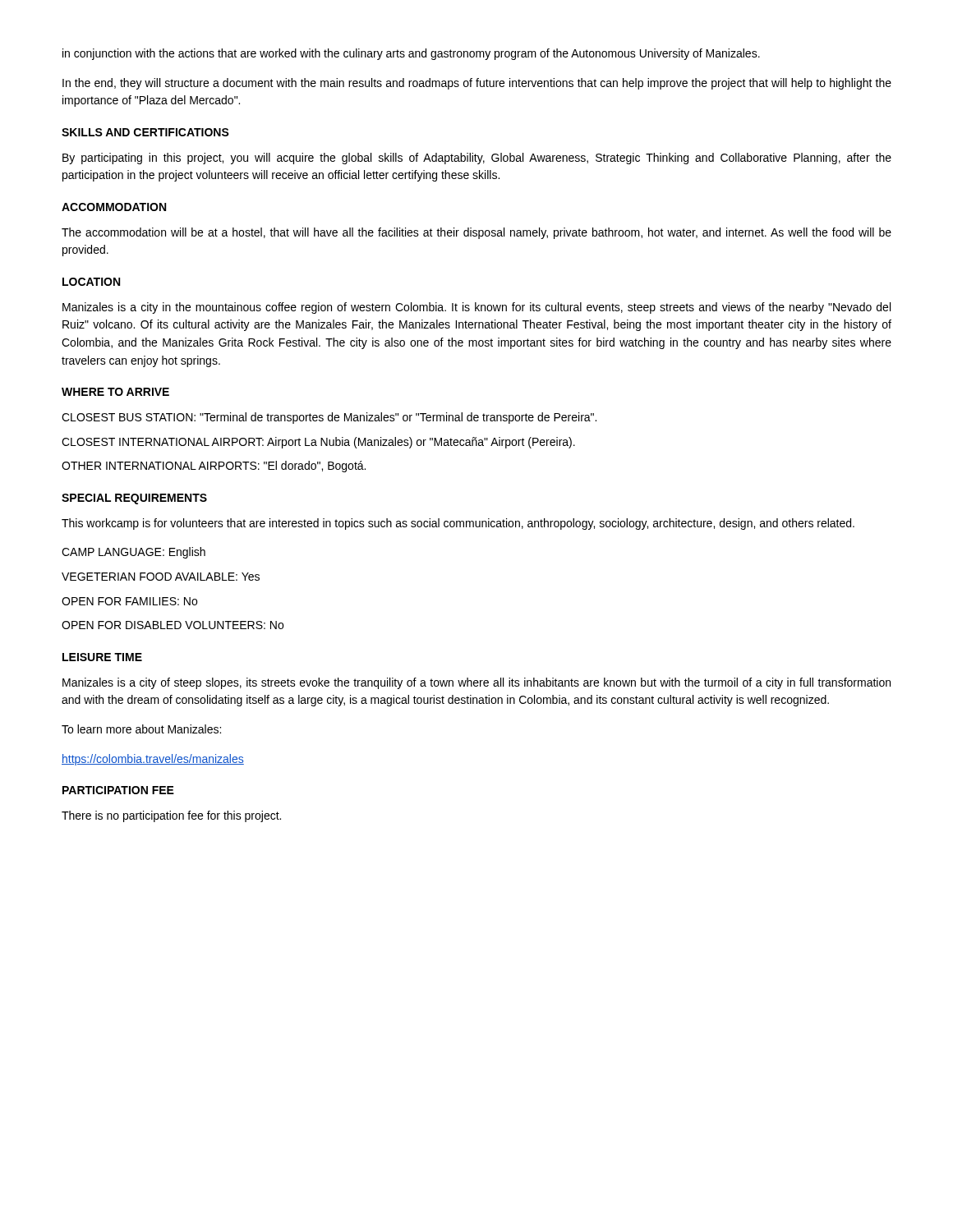Click the passage that begins "VEGETERIAN FOOD AVAILABLE:"
Screen dimensions: 1232x953
pos(161,577)
